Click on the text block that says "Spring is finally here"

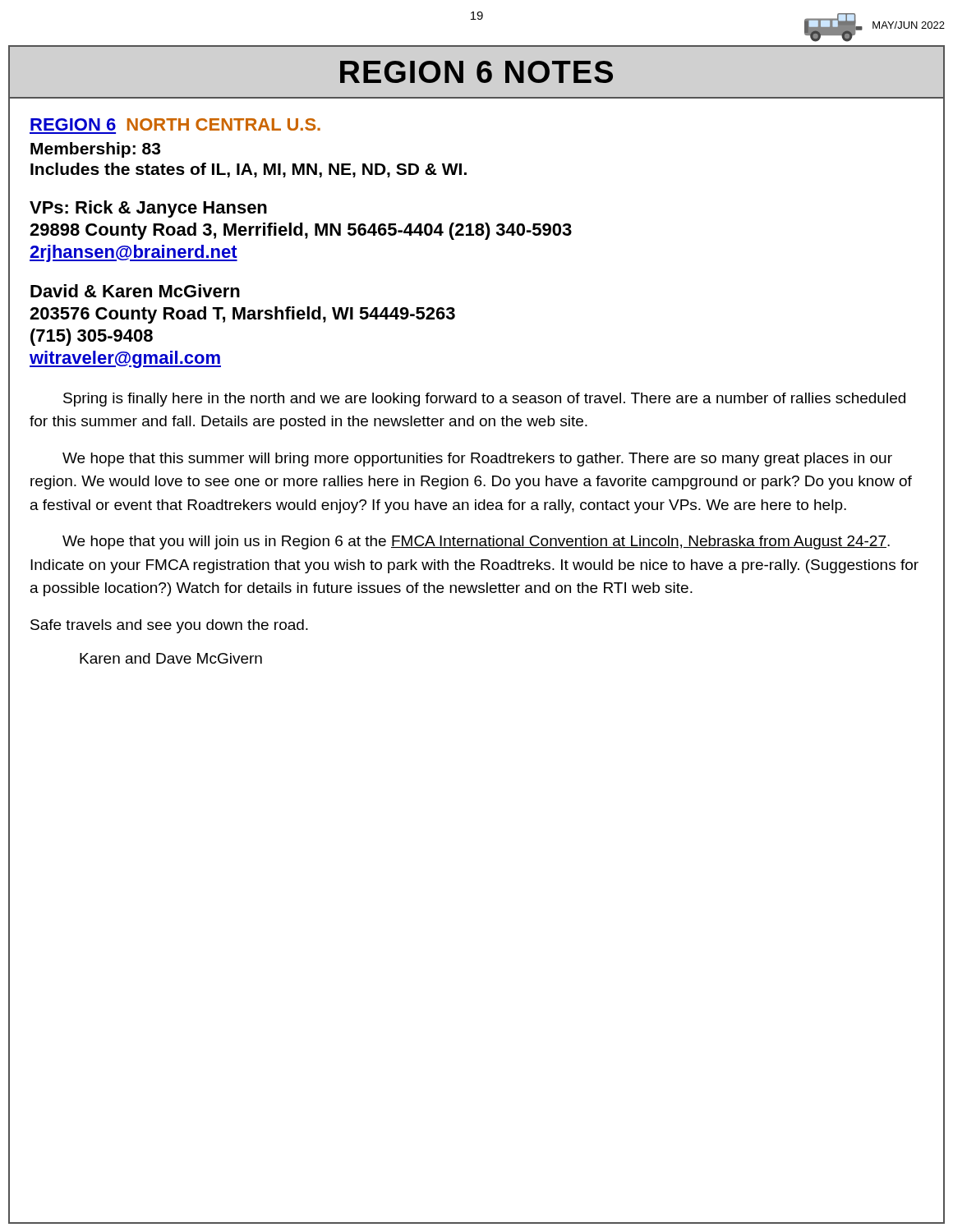point(468,409)
